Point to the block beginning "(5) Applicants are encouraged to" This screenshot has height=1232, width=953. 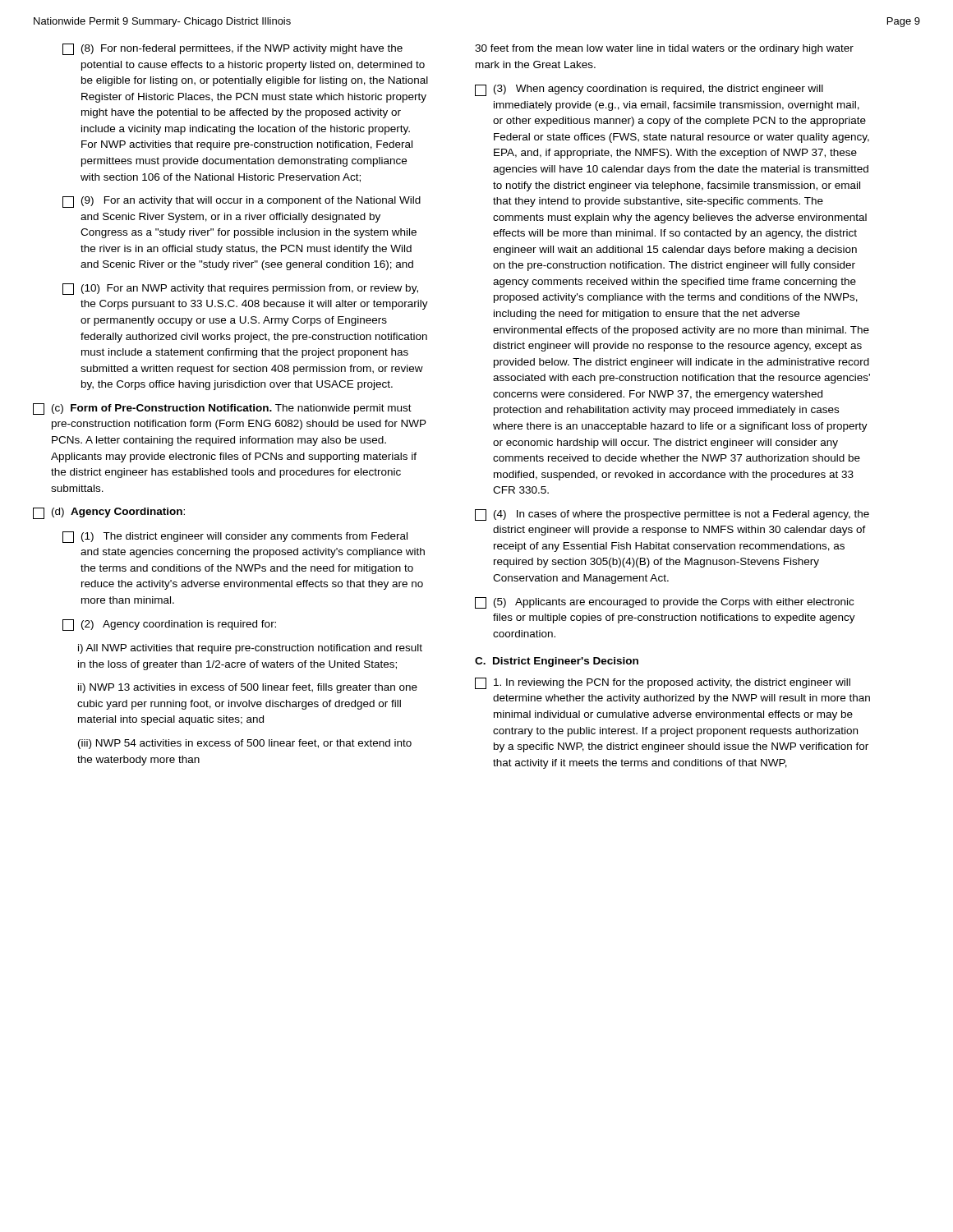point(673,618)
